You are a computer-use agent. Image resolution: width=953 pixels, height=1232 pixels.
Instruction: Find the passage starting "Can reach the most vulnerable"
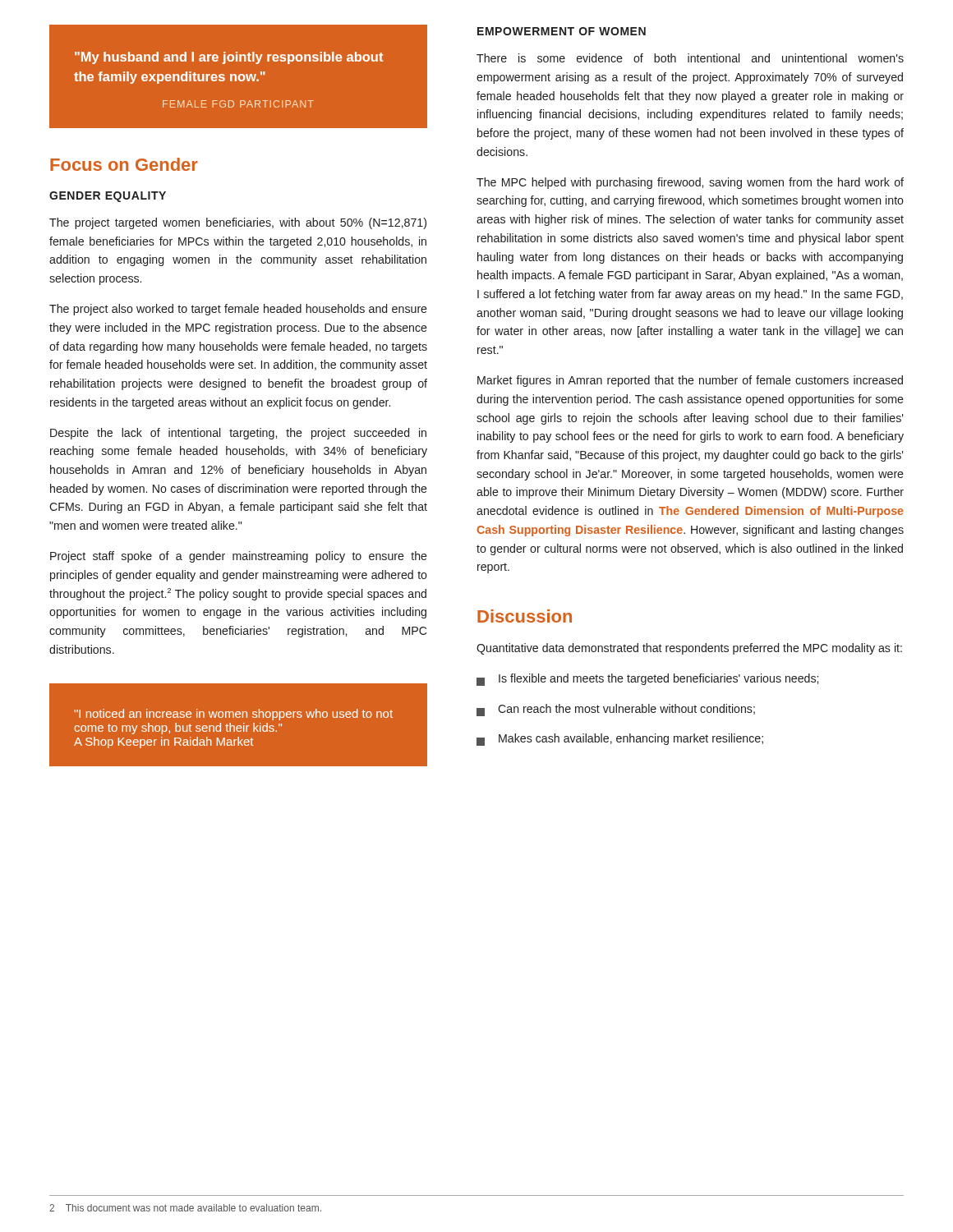690,710
